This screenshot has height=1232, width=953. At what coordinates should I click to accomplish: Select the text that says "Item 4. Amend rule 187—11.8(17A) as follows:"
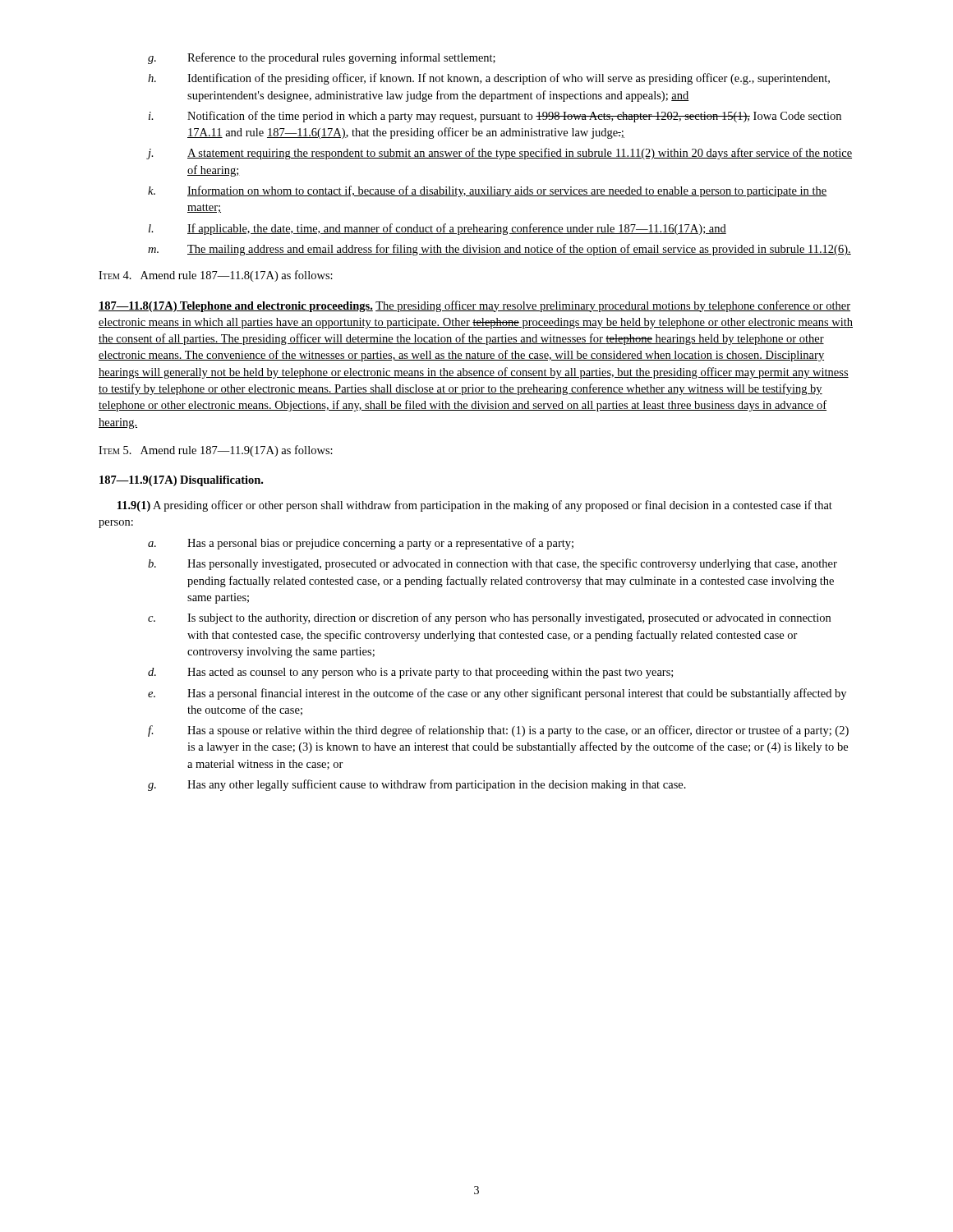click(x=216, y=275)
